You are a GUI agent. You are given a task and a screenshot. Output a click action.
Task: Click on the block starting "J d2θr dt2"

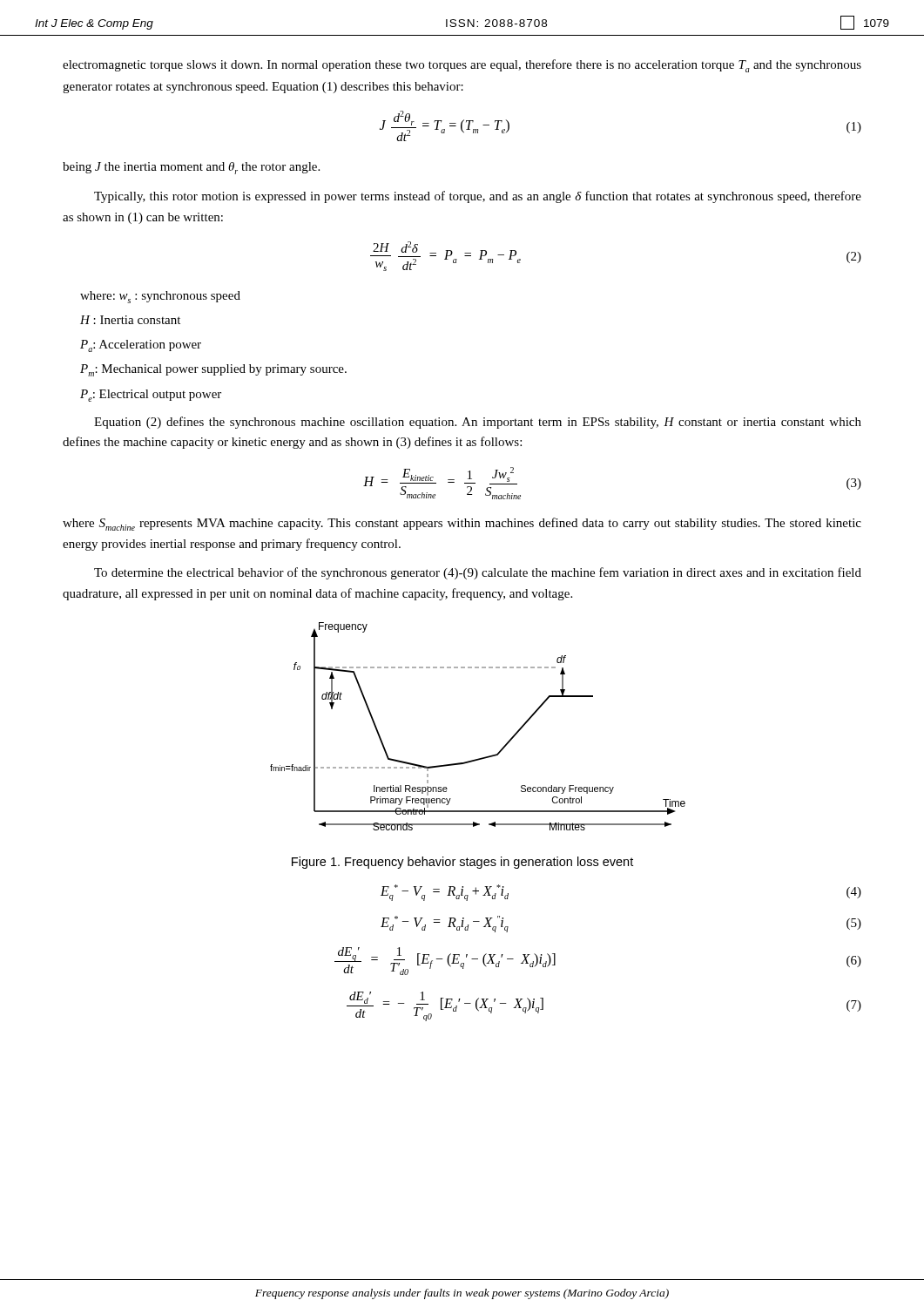[462, 127]
